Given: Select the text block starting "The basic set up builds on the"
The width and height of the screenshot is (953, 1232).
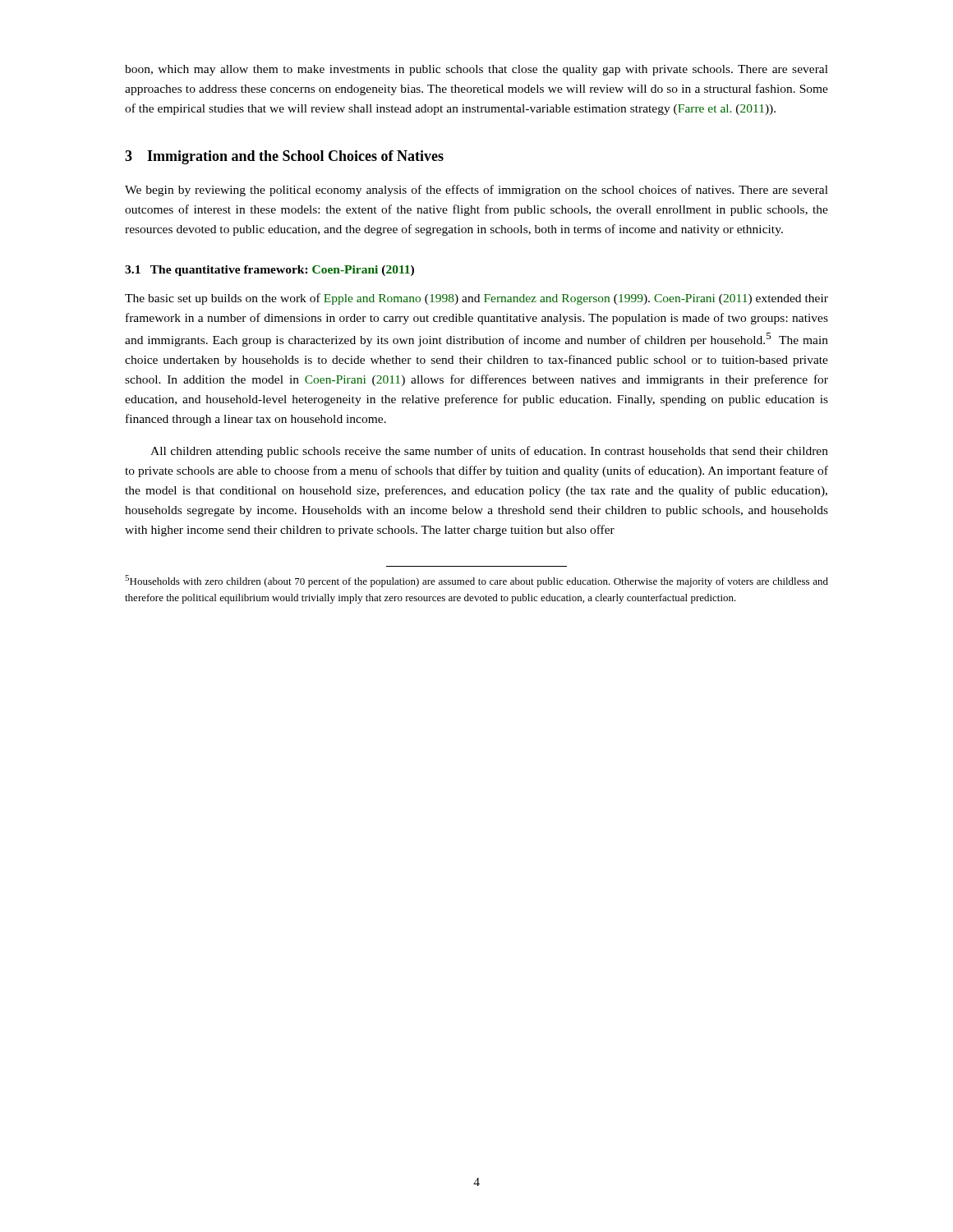Looking at the screenshot, I should 476,359.
